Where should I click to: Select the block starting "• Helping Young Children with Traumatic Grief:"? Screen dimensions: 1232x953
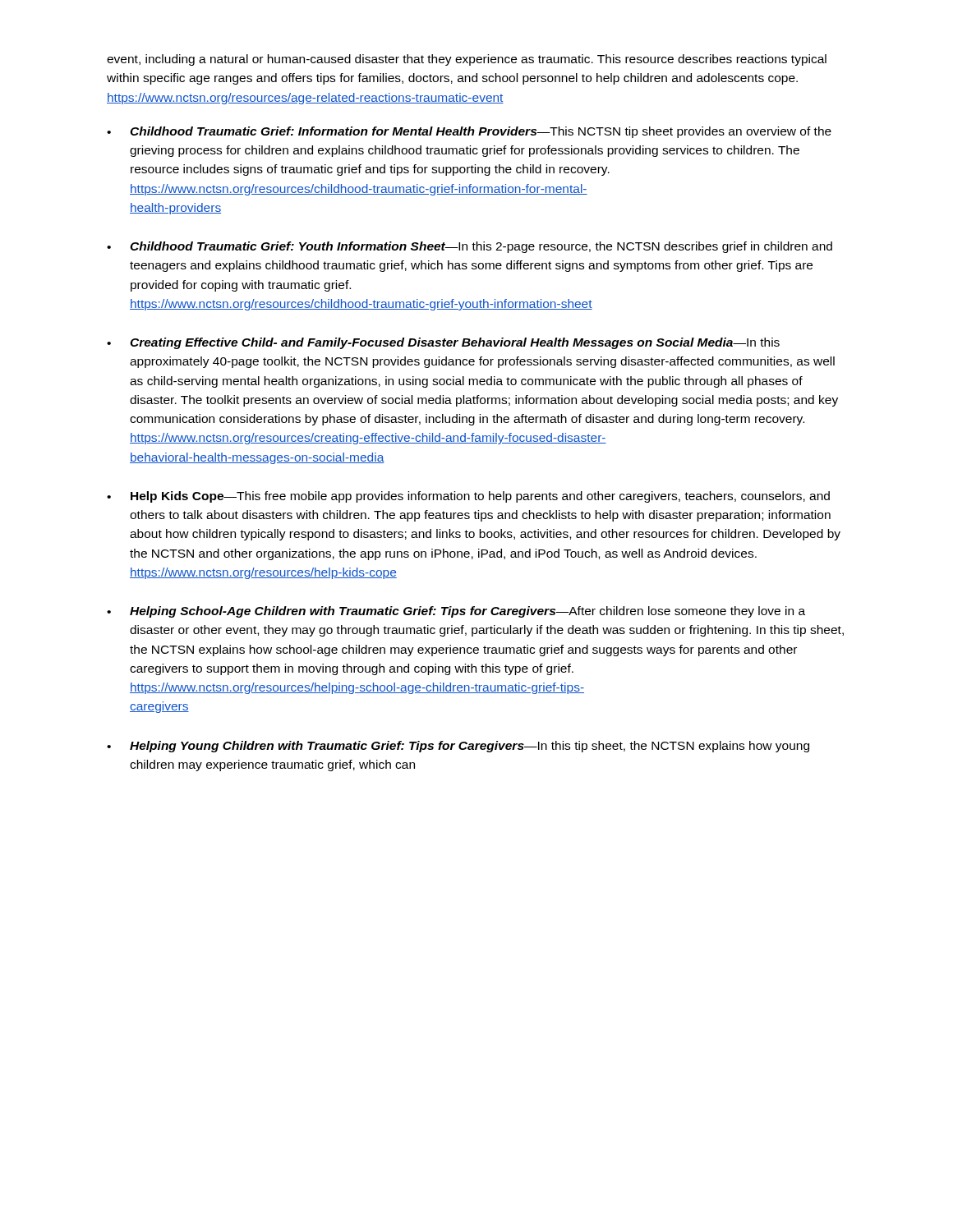click(x=476, y=755)
